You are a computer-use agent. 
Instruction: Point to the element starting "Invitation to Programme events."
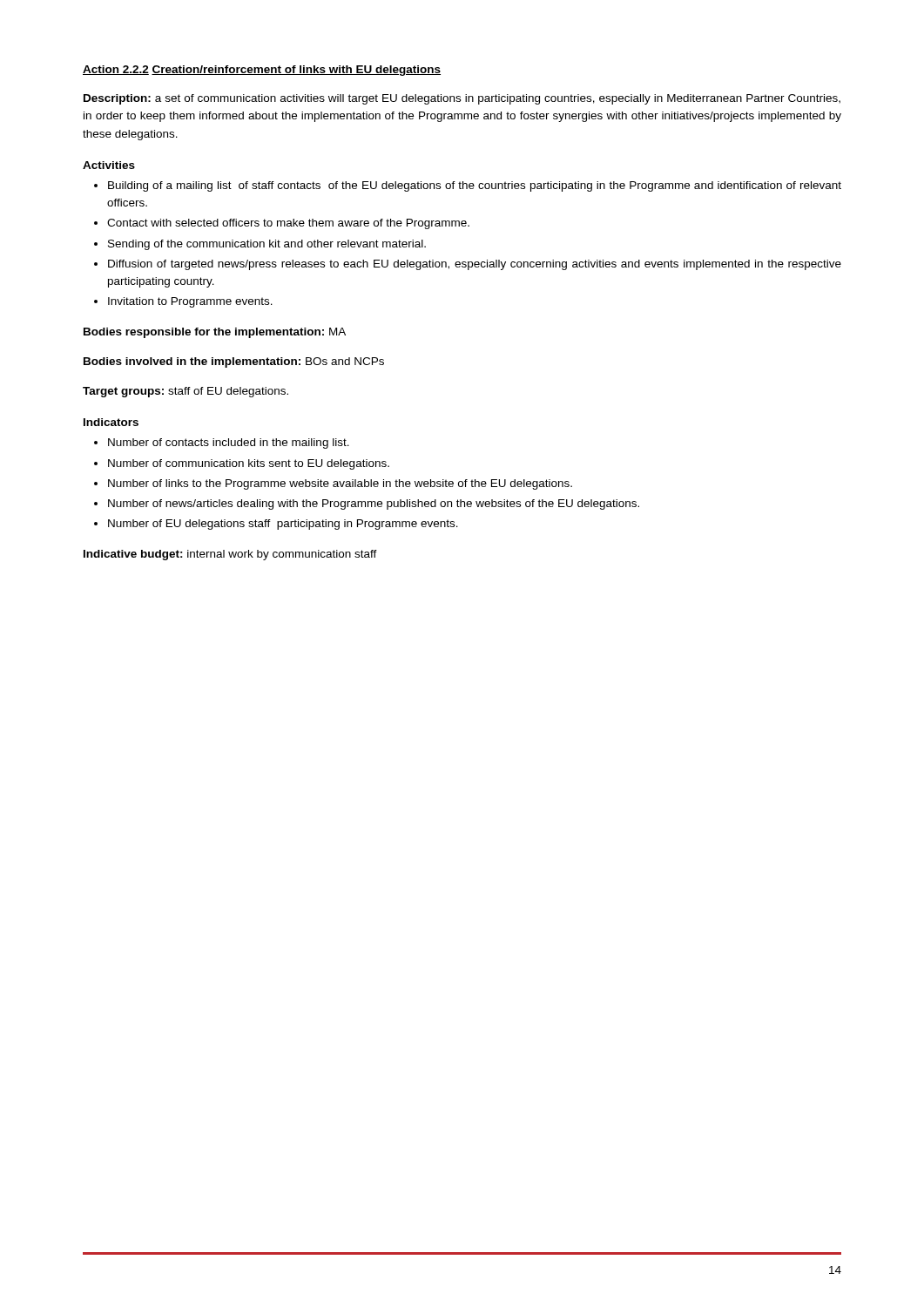click(x=190, y=301)
